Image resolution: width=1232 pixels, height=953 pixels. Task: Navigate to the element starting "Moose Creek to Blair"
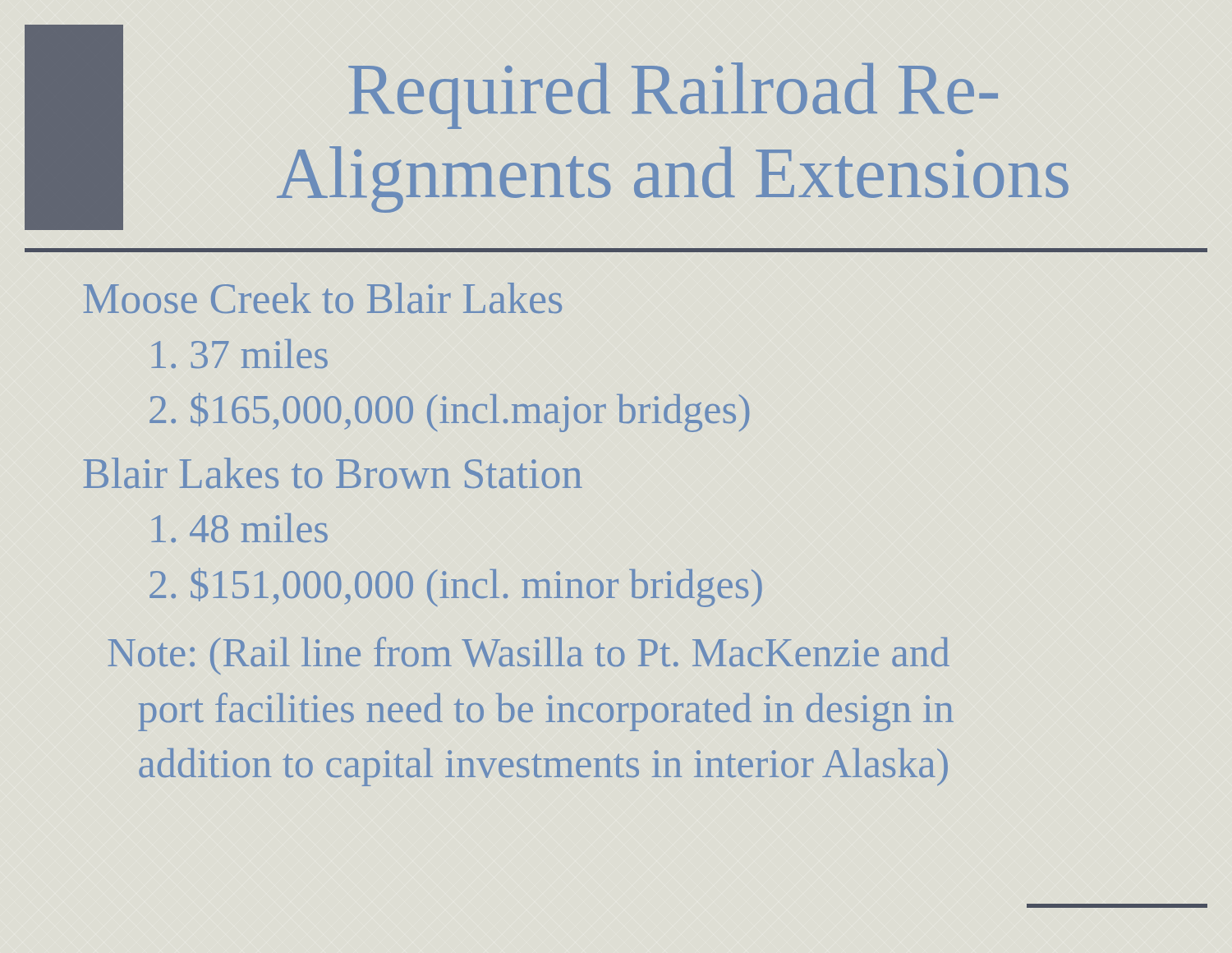click(323, 299)
